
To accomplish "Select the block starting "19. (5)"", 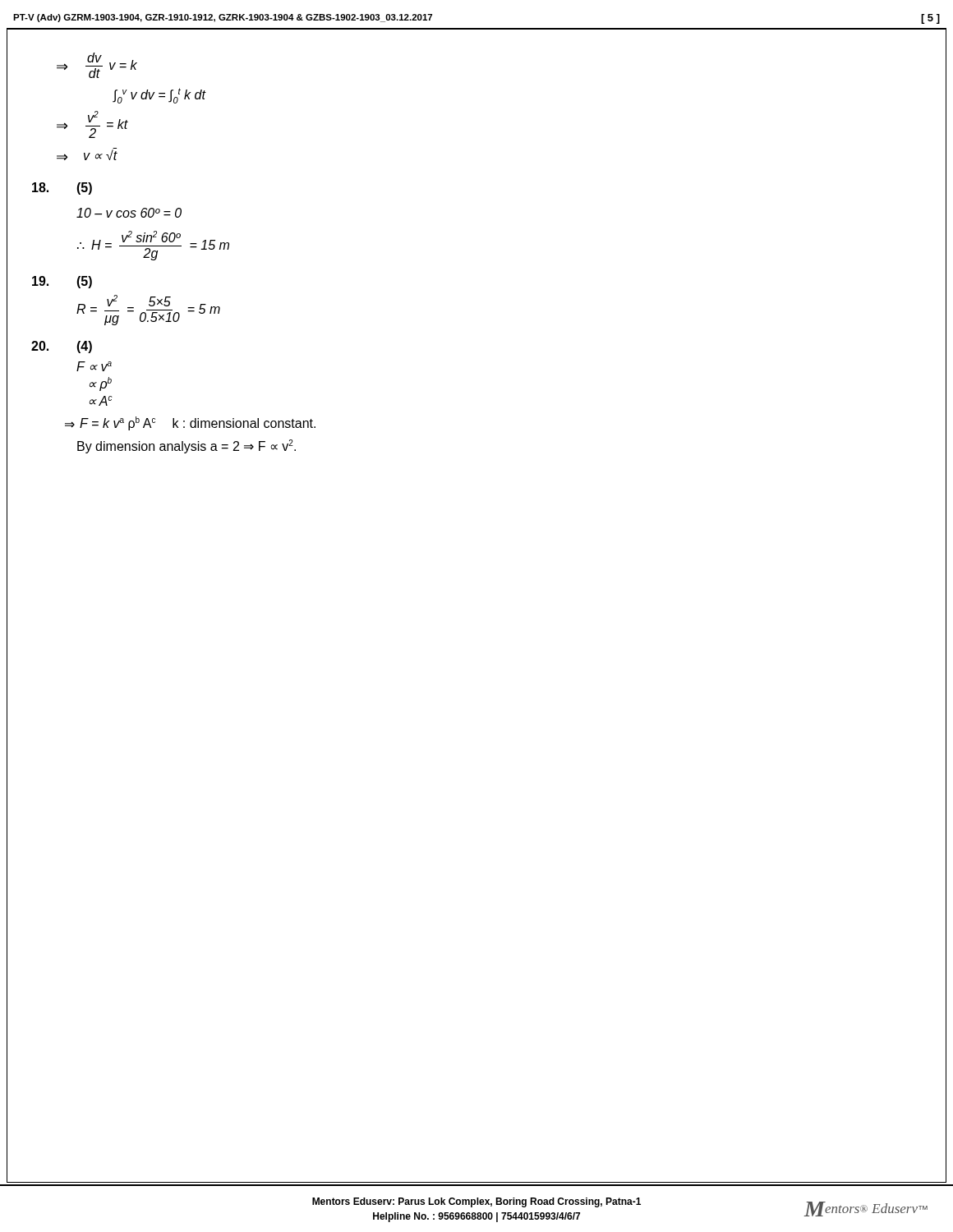I will pyautogui.click(x=40, y=281).
